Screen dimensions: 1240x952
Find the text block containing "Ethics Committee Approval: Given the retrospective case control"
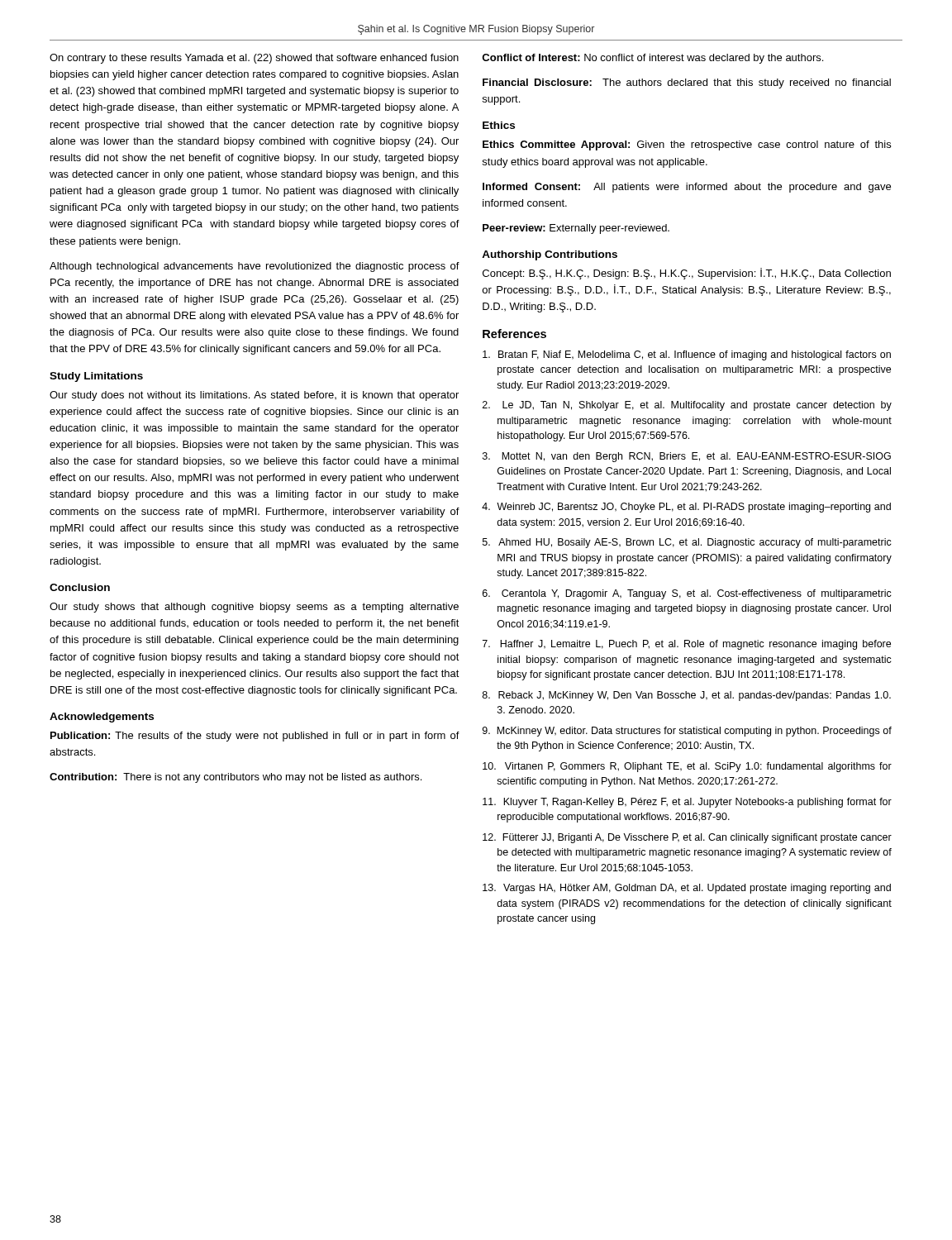click(x=687, y=153)
